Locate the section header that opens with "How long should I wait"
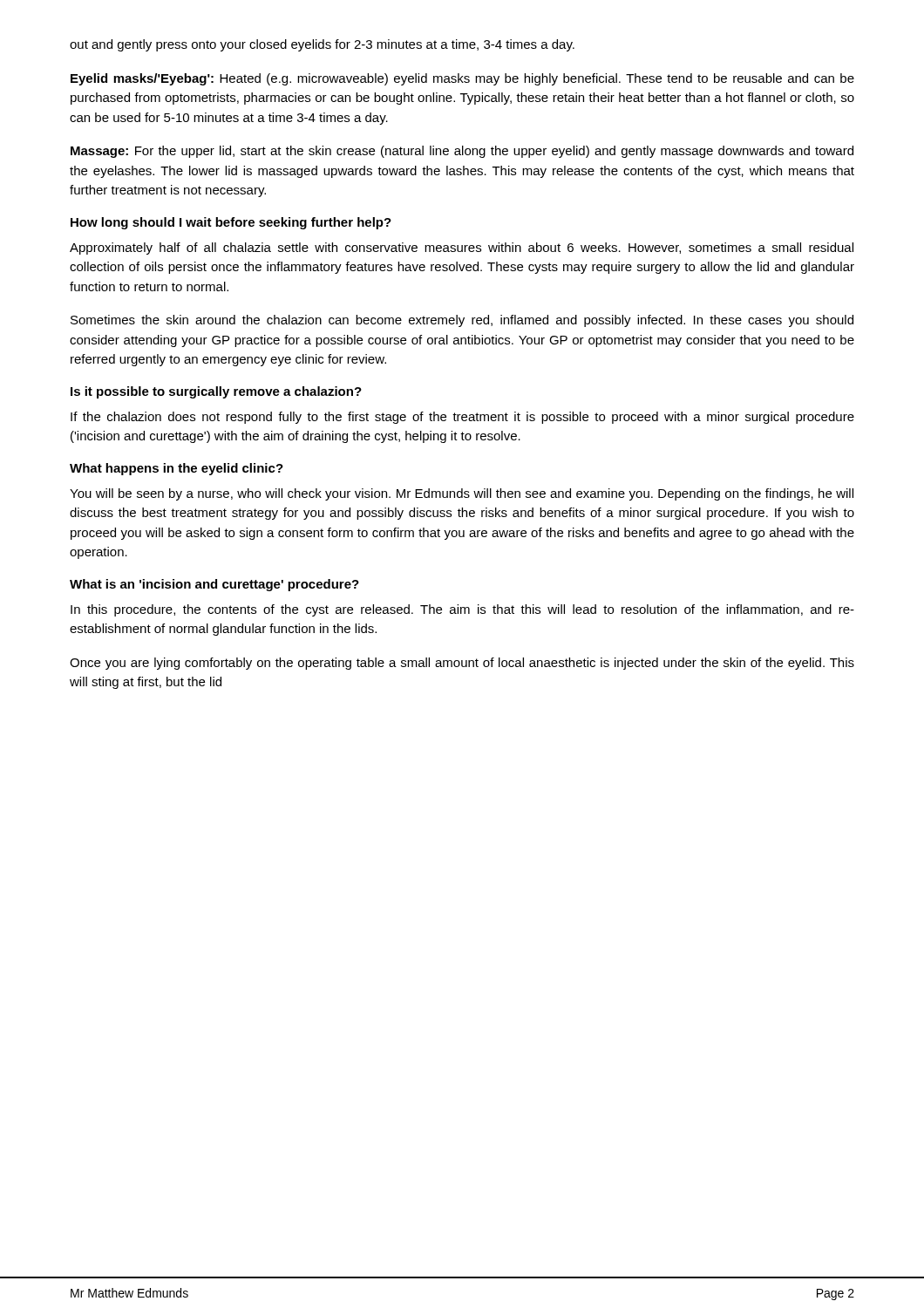Screen dimensions: 1308x924 (231, 222)
